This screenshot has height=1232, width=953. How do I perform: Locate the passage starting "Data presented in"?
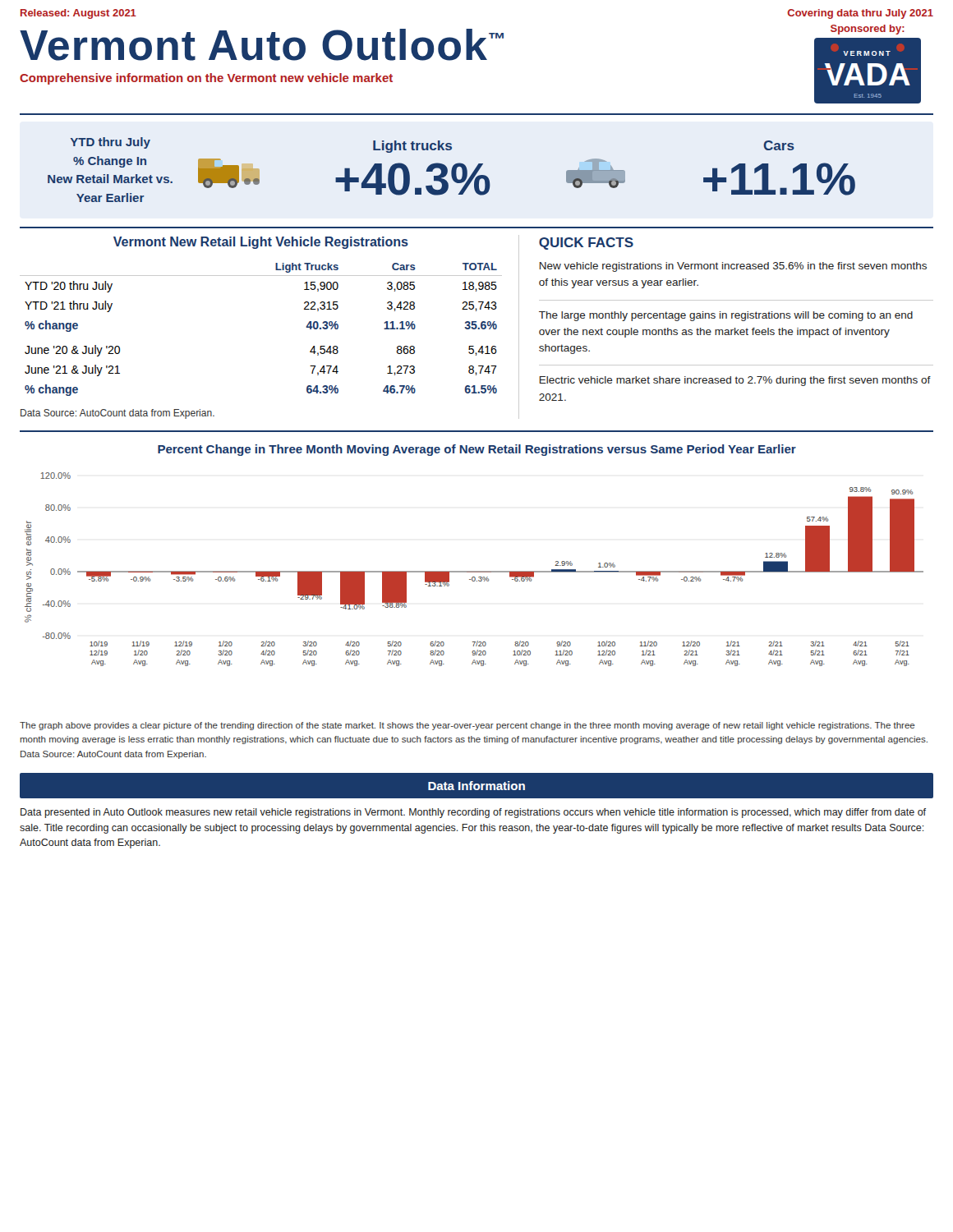tap(473, 827)
